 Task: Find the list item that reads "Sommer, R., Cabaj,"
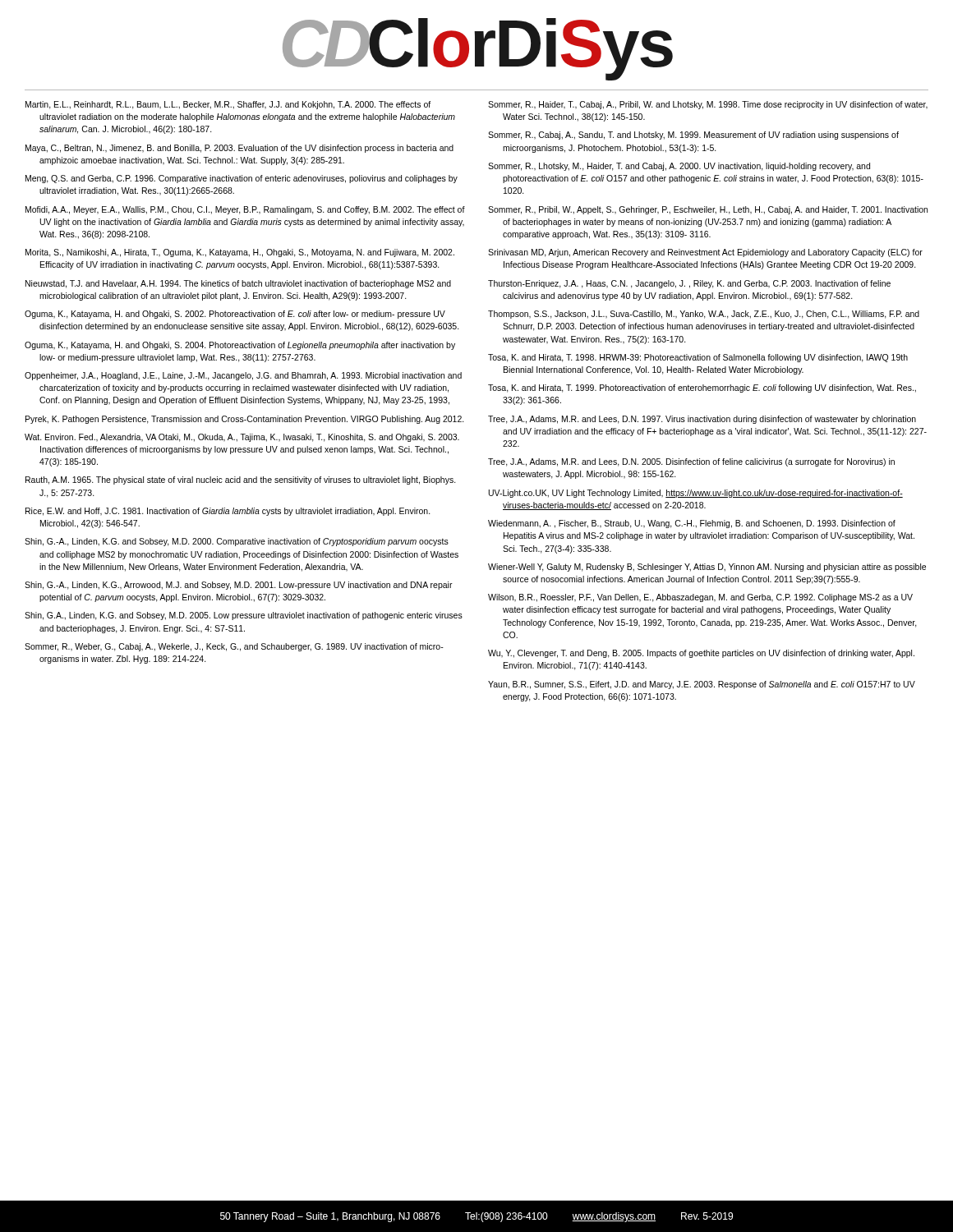(x=693, y=141)
